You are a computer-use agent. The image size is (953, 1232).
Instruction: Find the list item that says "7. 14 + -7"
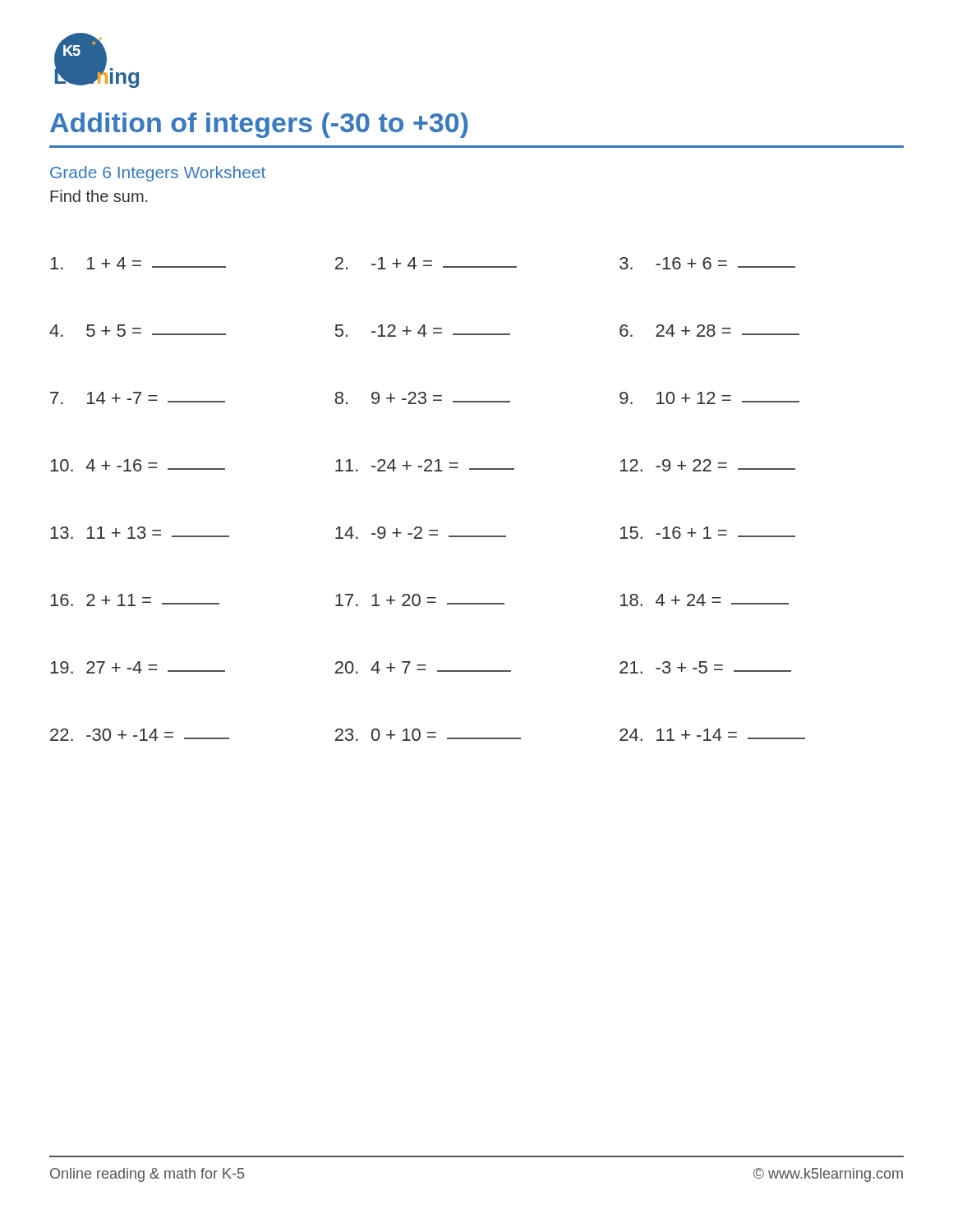(x=476, y=398)
